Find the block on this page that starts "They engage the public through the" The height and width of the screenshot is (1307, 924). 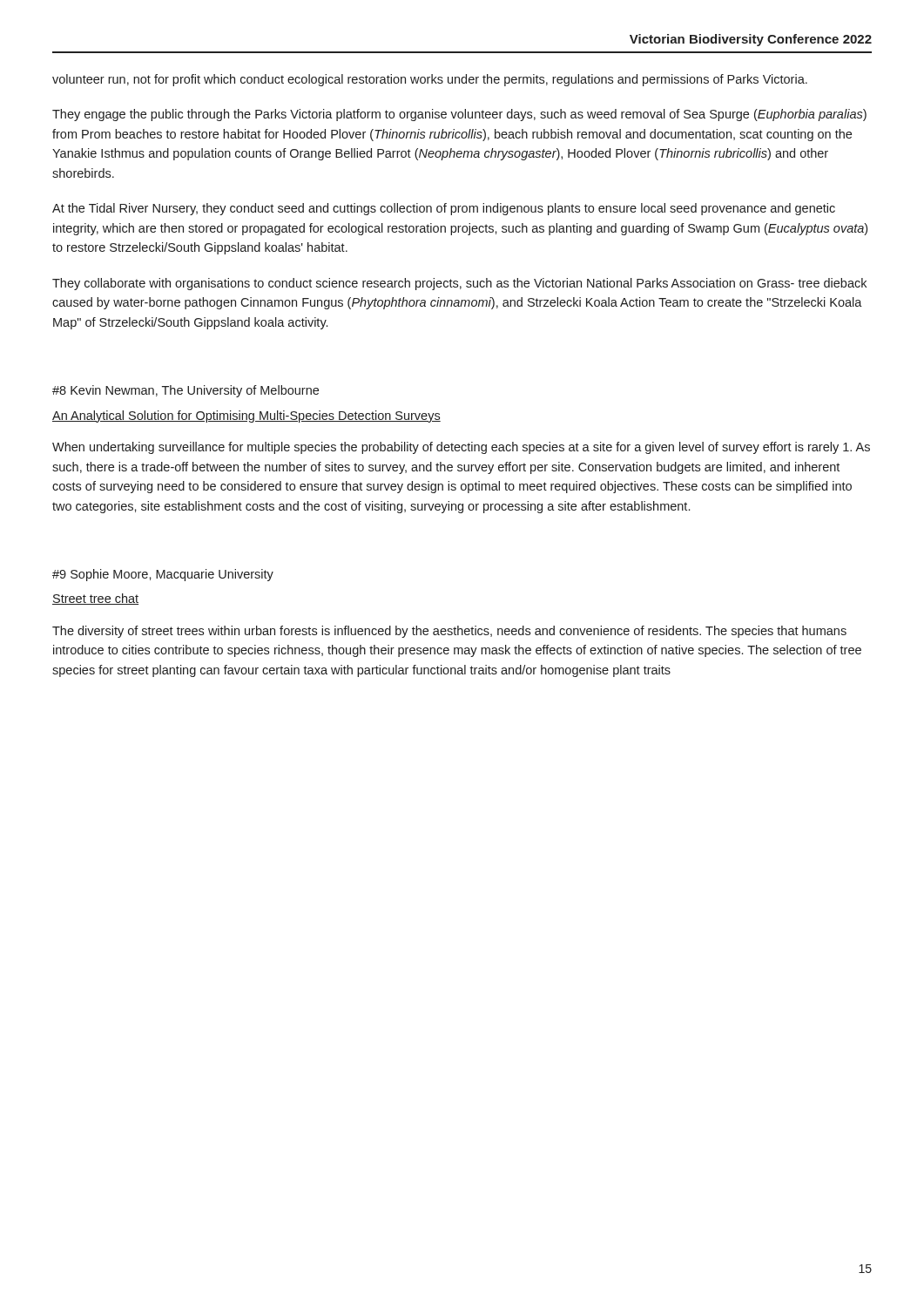tap(460, 144)
